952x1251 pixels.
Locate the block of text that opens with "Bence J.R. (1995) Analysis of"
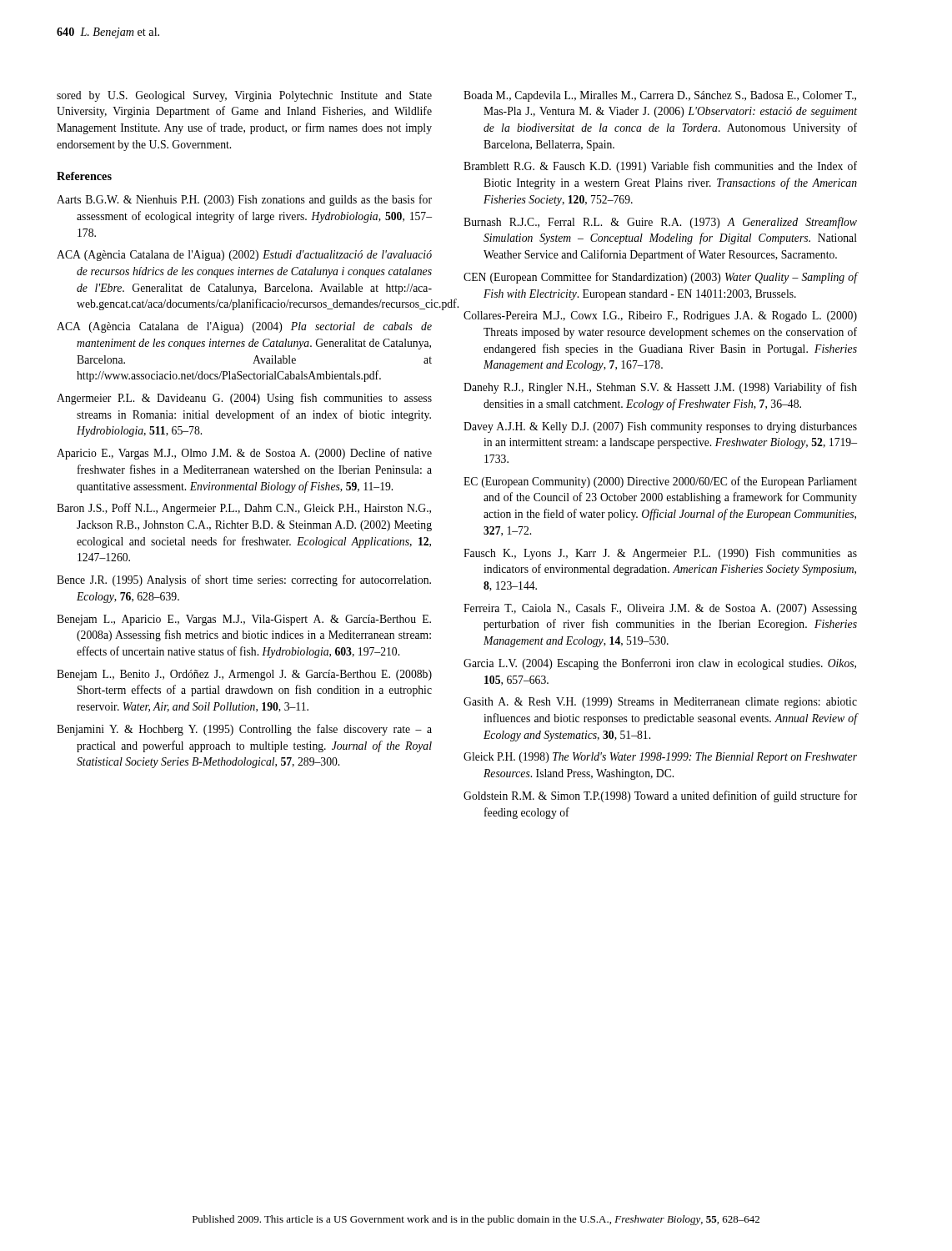pyautogui.click(x=244, y=588)
